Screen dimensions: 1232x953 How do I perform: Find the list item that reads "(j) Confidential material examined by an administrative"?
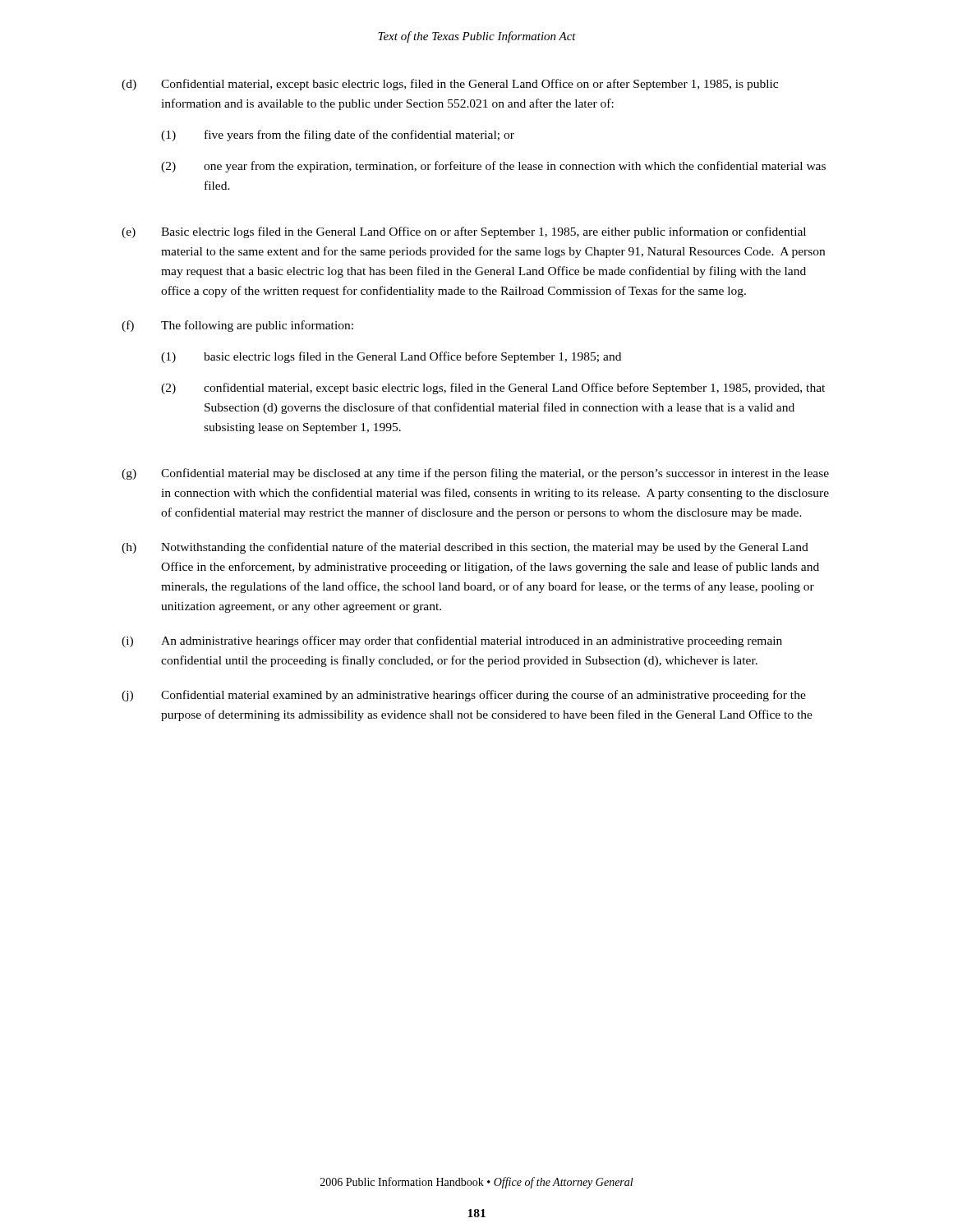[476, 705]
